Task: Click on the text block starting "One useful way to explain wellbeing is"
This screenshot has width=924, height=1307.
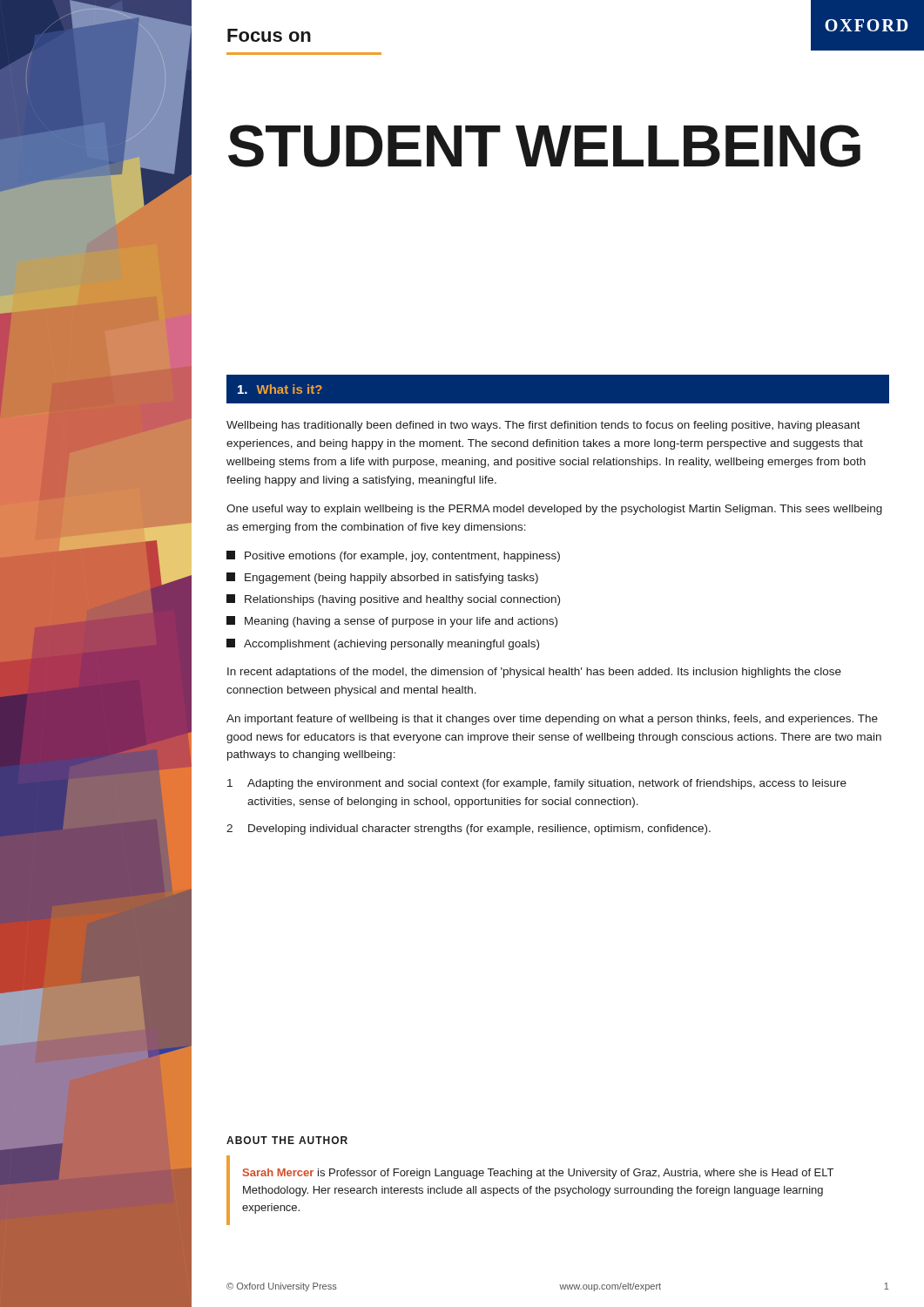Action: [x=558, y=518]
